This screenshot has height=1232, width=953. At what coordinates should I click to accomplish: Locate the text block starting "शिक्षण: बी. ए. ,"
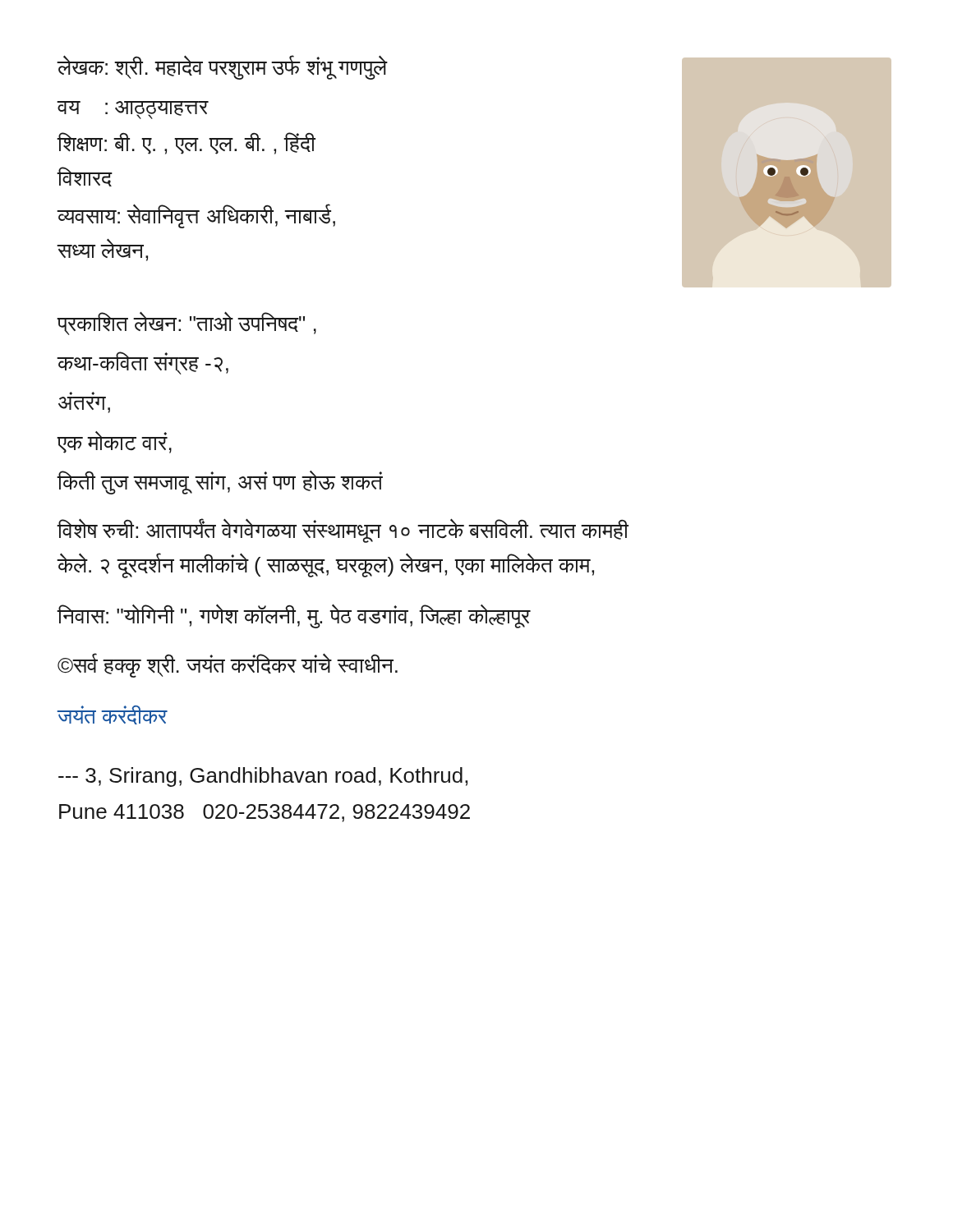pyautogui.click(x=186, y=144)
